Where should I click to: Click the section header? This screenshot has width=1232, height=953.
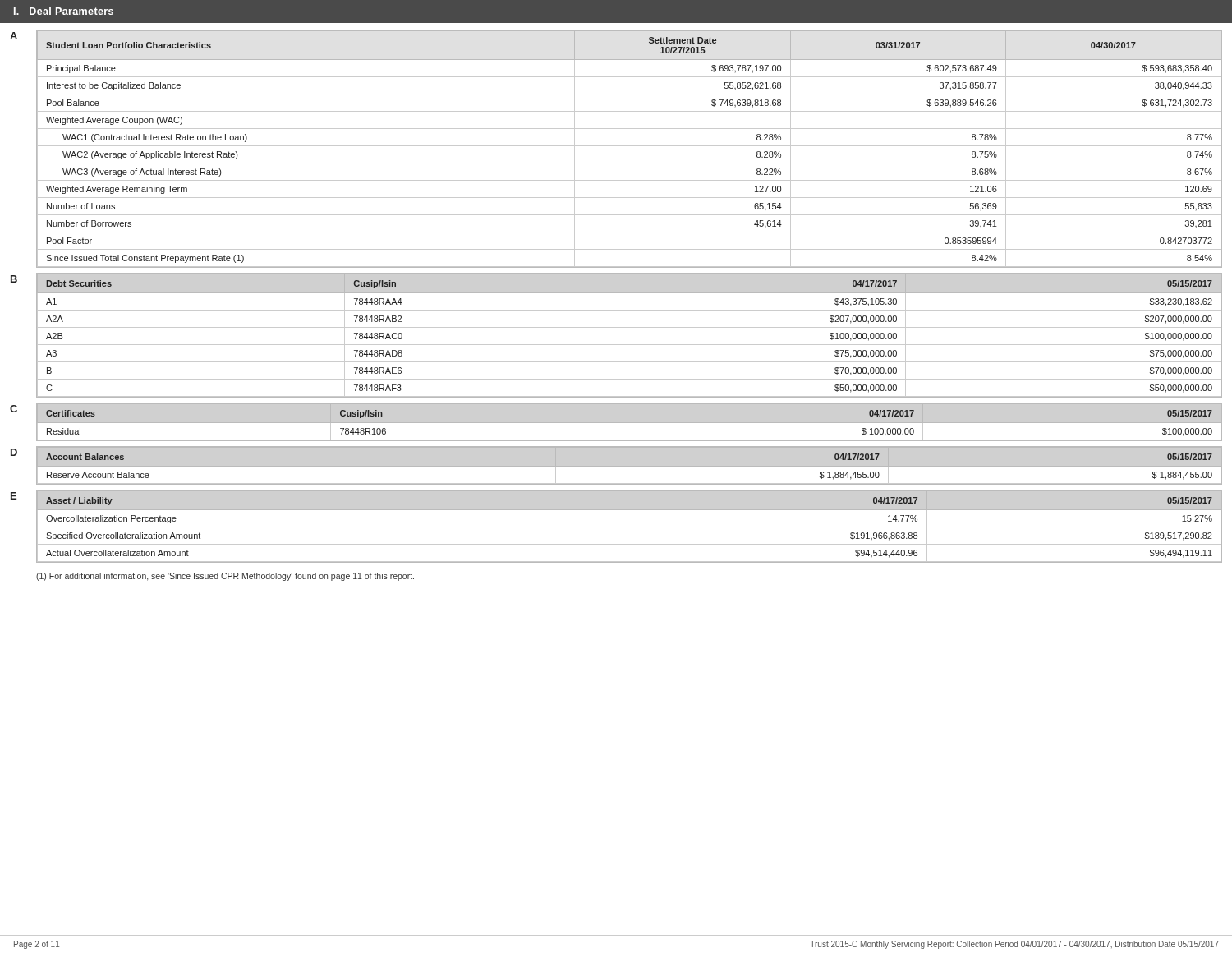click(x=64, y=11)
